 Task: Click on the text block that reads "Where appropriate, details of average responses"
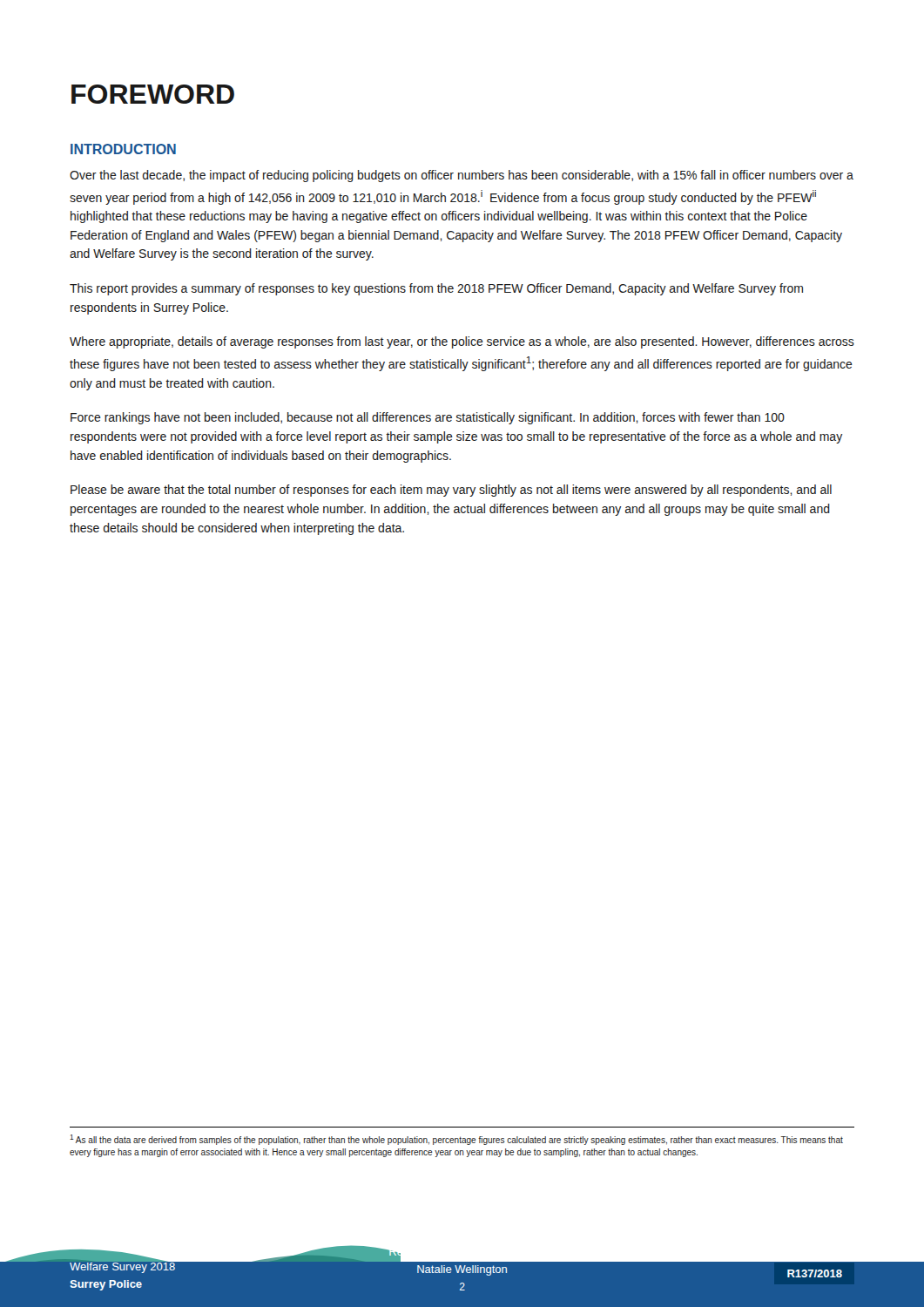tap(462, 362)
